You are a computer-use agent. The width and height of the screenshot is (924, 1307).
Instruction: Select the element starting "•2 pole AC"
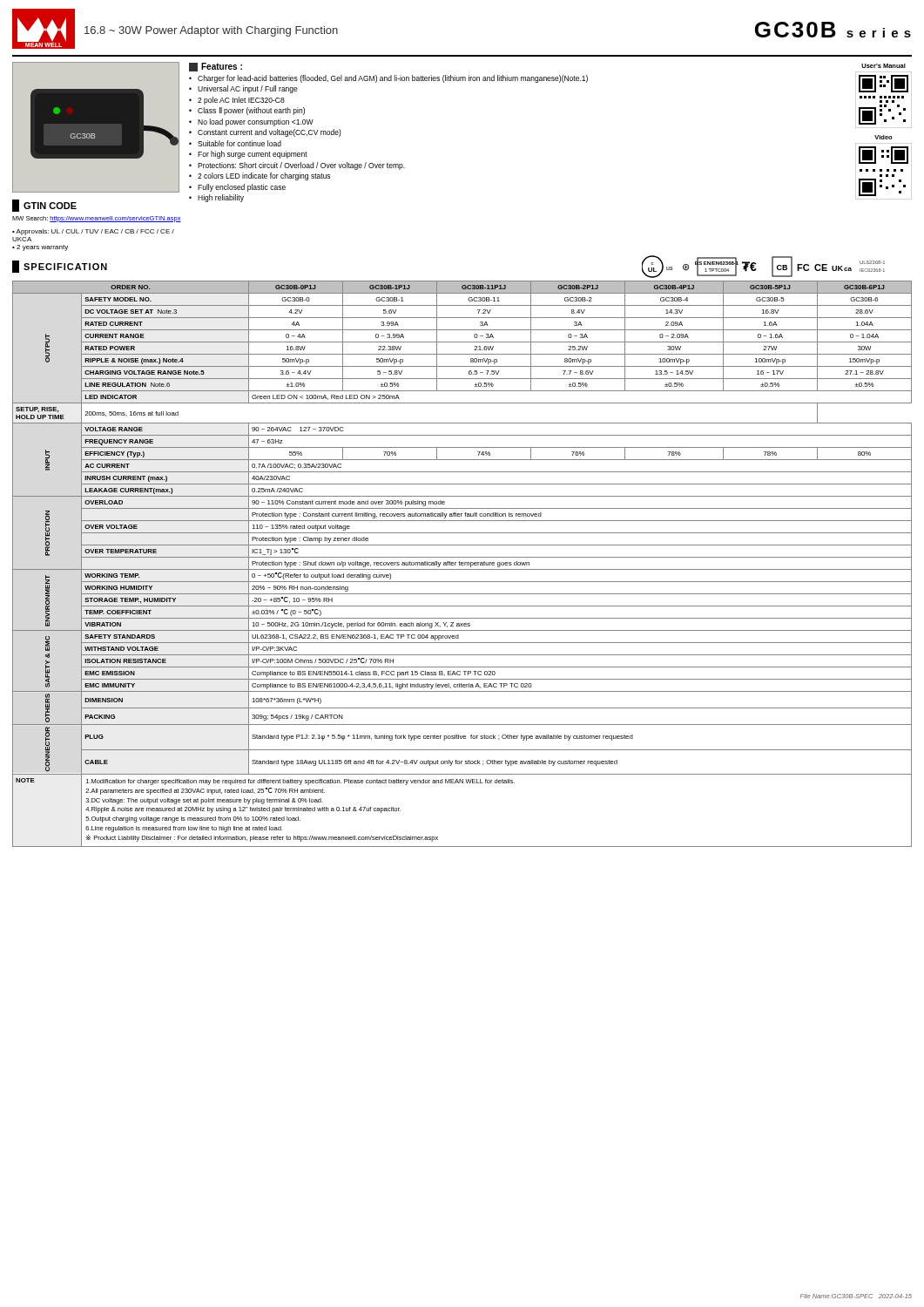(x=237, y=101)
